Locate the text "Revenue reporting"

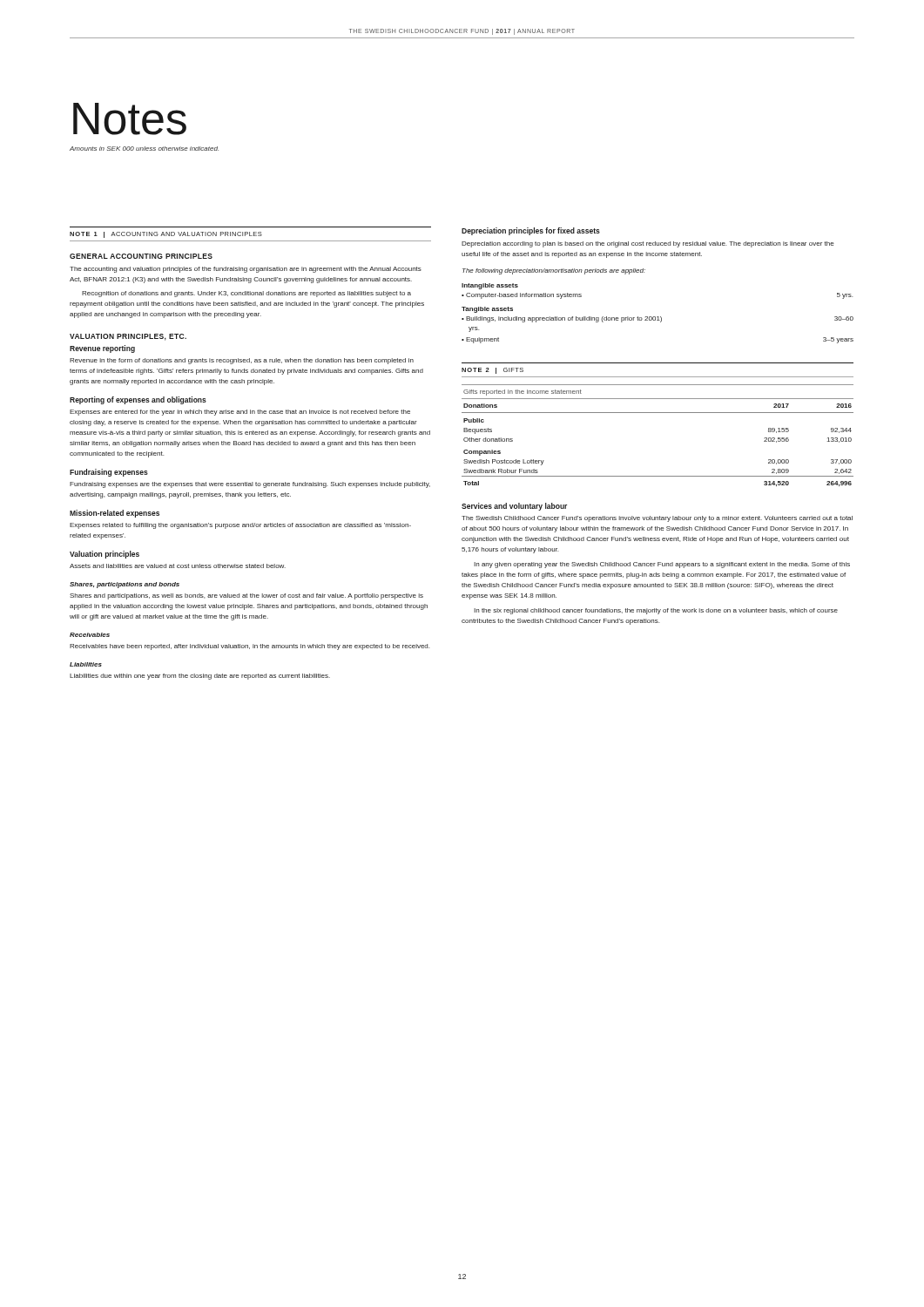pos(102,349)
